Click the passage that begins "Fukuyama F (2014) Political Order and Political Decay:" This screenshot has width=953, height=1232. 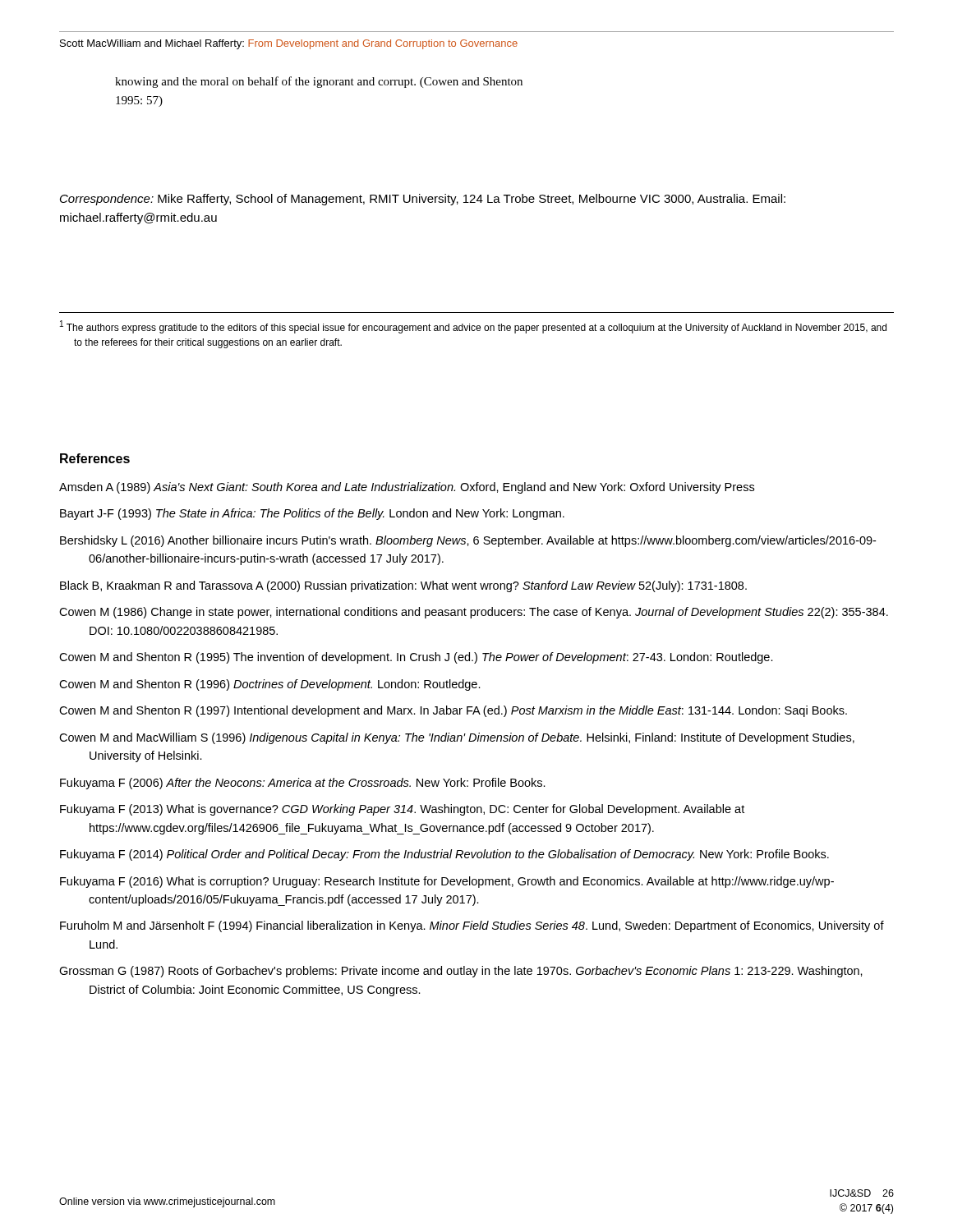pos(444,854)
